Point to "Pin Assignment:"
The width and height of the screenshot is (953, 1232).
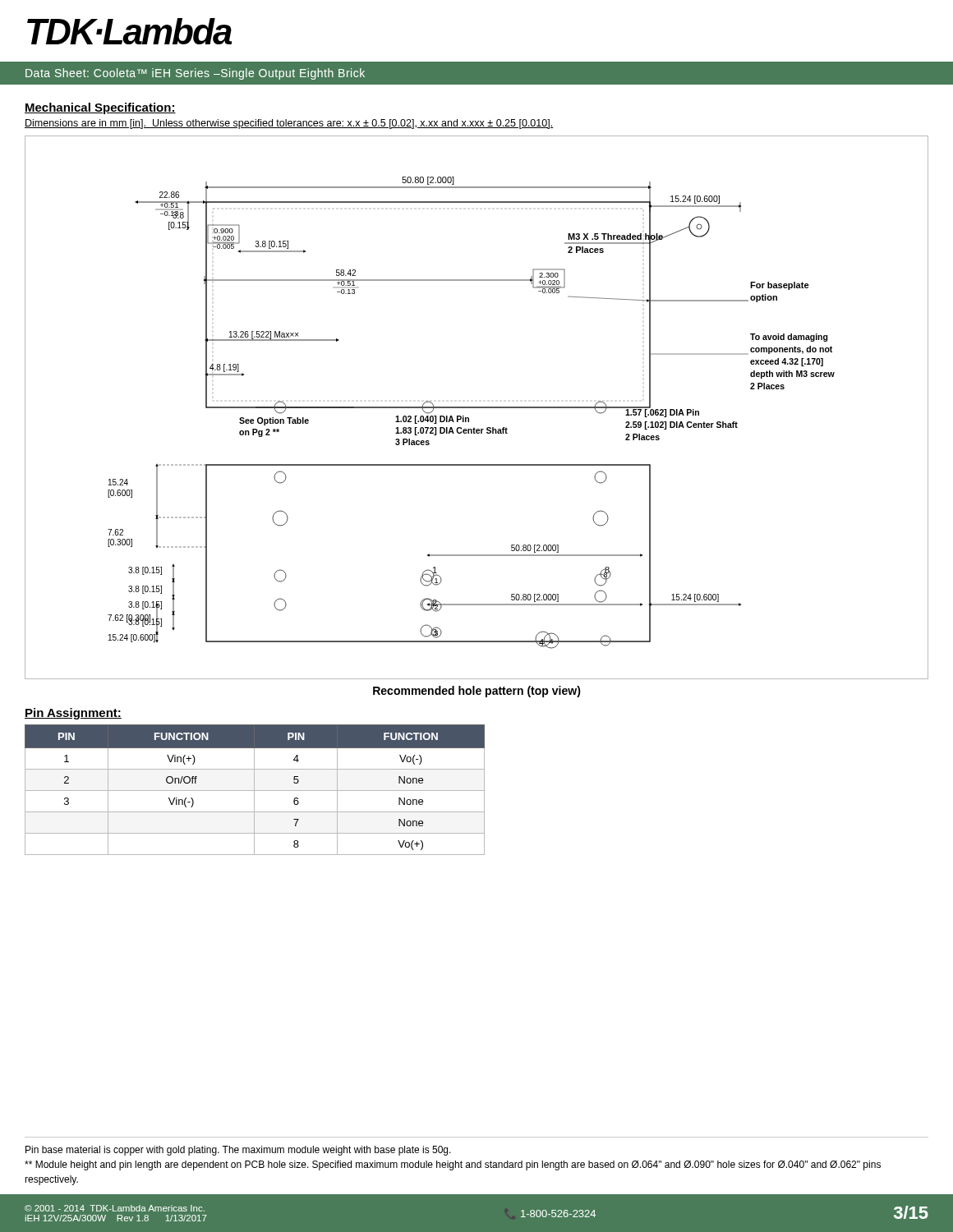(x=73, y=713)
